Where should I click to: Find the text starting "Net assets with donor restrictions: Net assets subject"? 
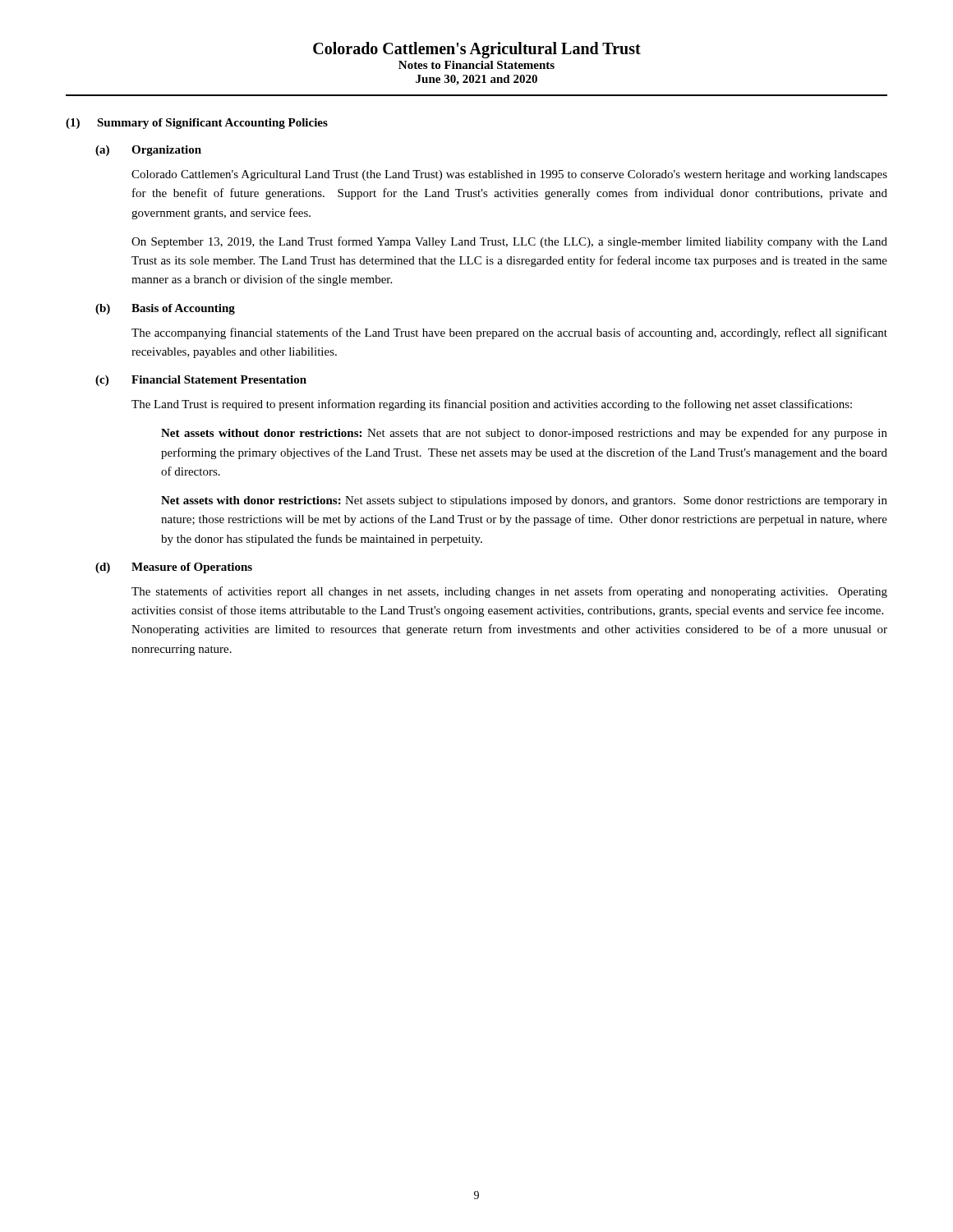pyautogui.click(x=524, y=519)
